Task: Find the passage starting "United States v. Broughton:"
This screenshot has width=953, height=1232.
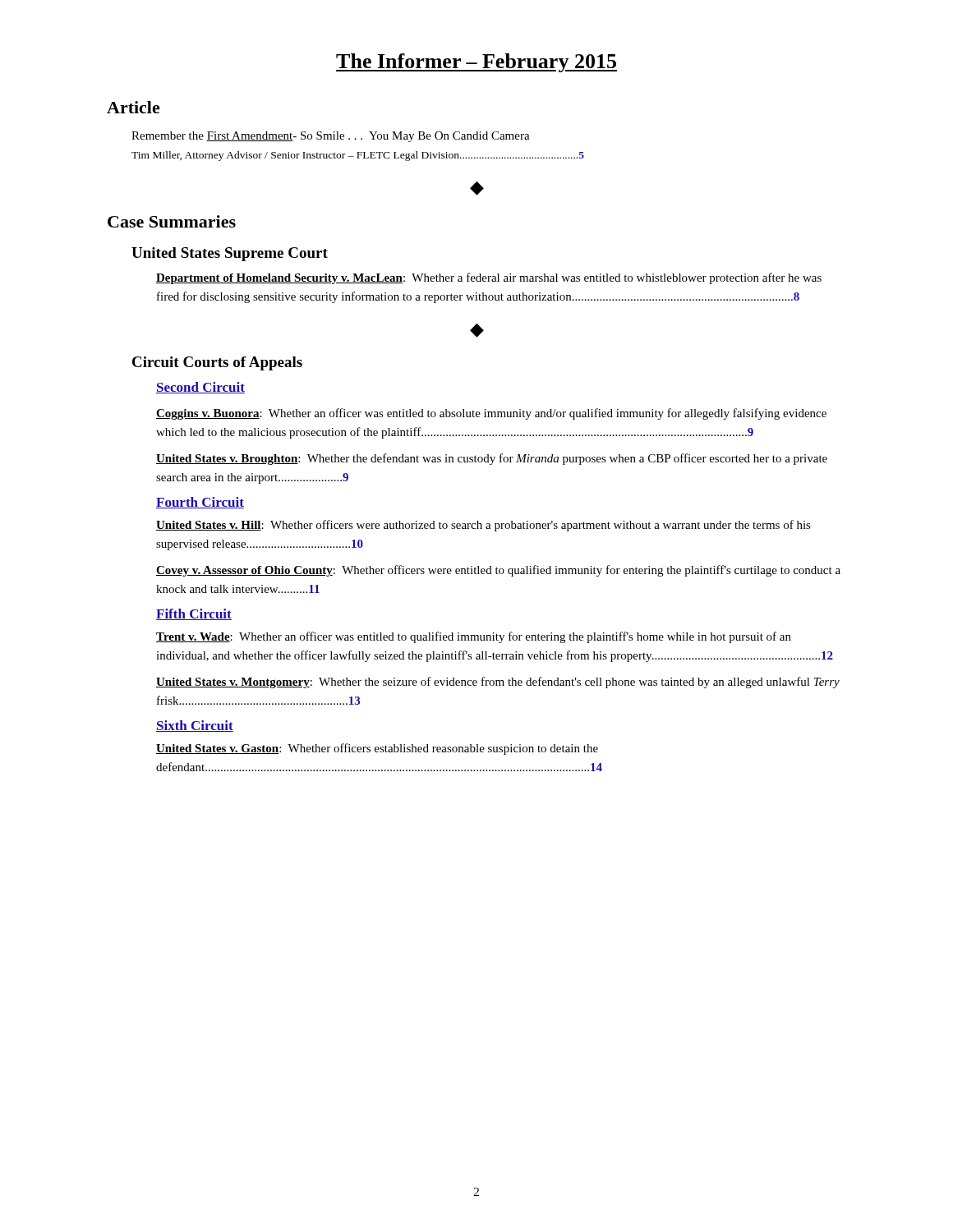Action: pyautogui.click(x=492, y=468)
